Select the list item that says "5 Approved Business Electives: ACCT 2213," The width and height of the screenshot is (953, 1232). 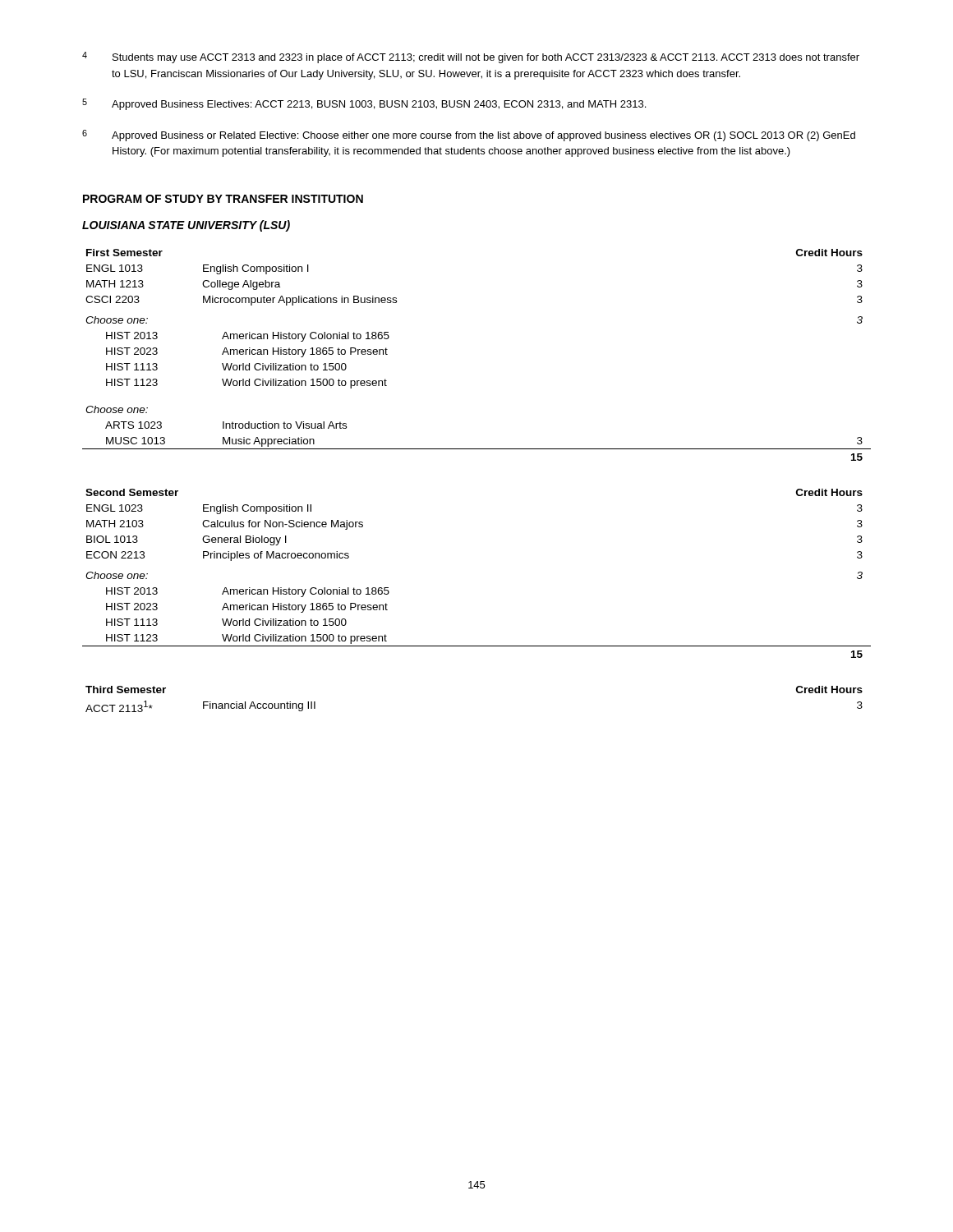[x=364, y=104]
